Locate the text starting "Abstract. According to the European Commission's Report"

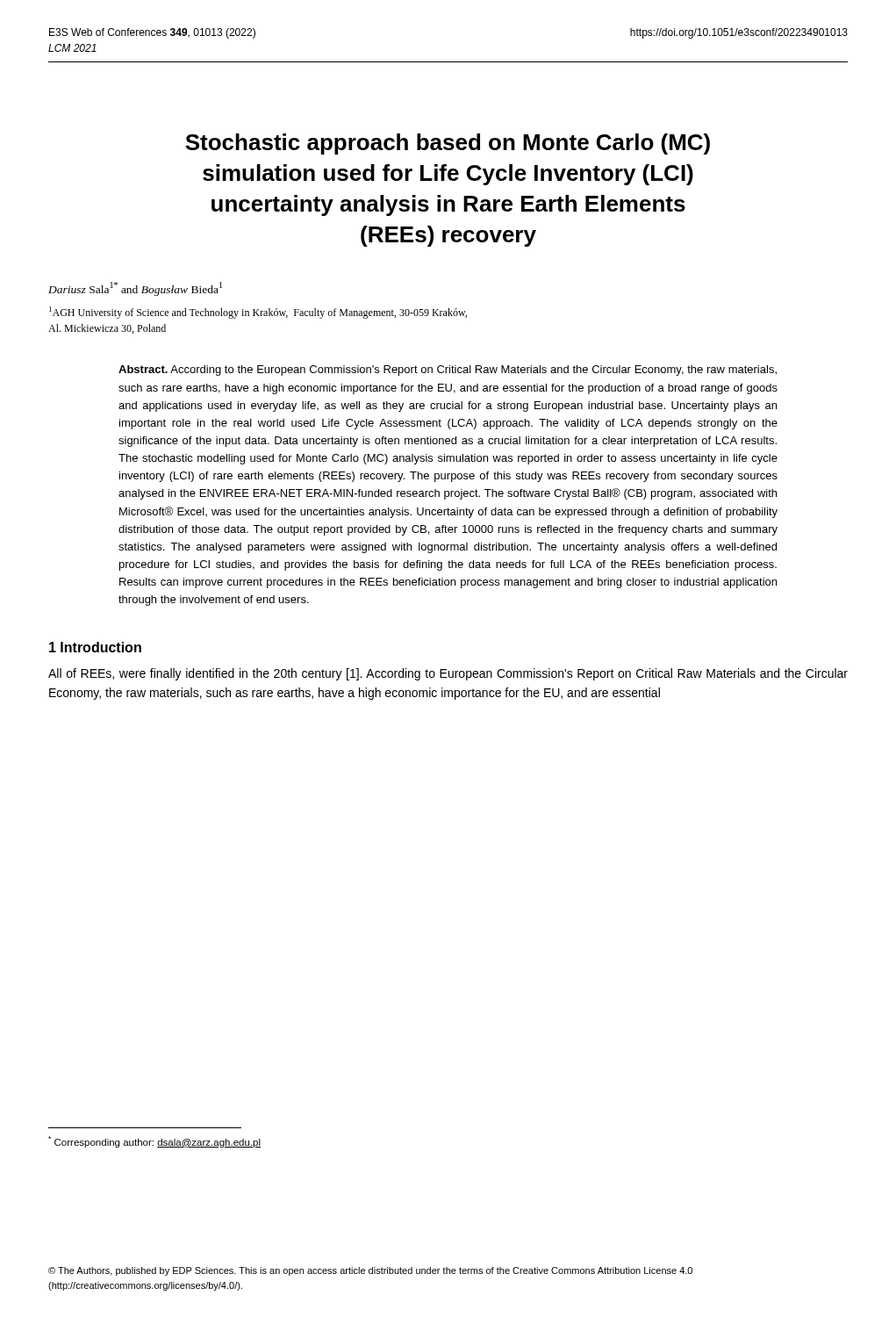(448, 485)
